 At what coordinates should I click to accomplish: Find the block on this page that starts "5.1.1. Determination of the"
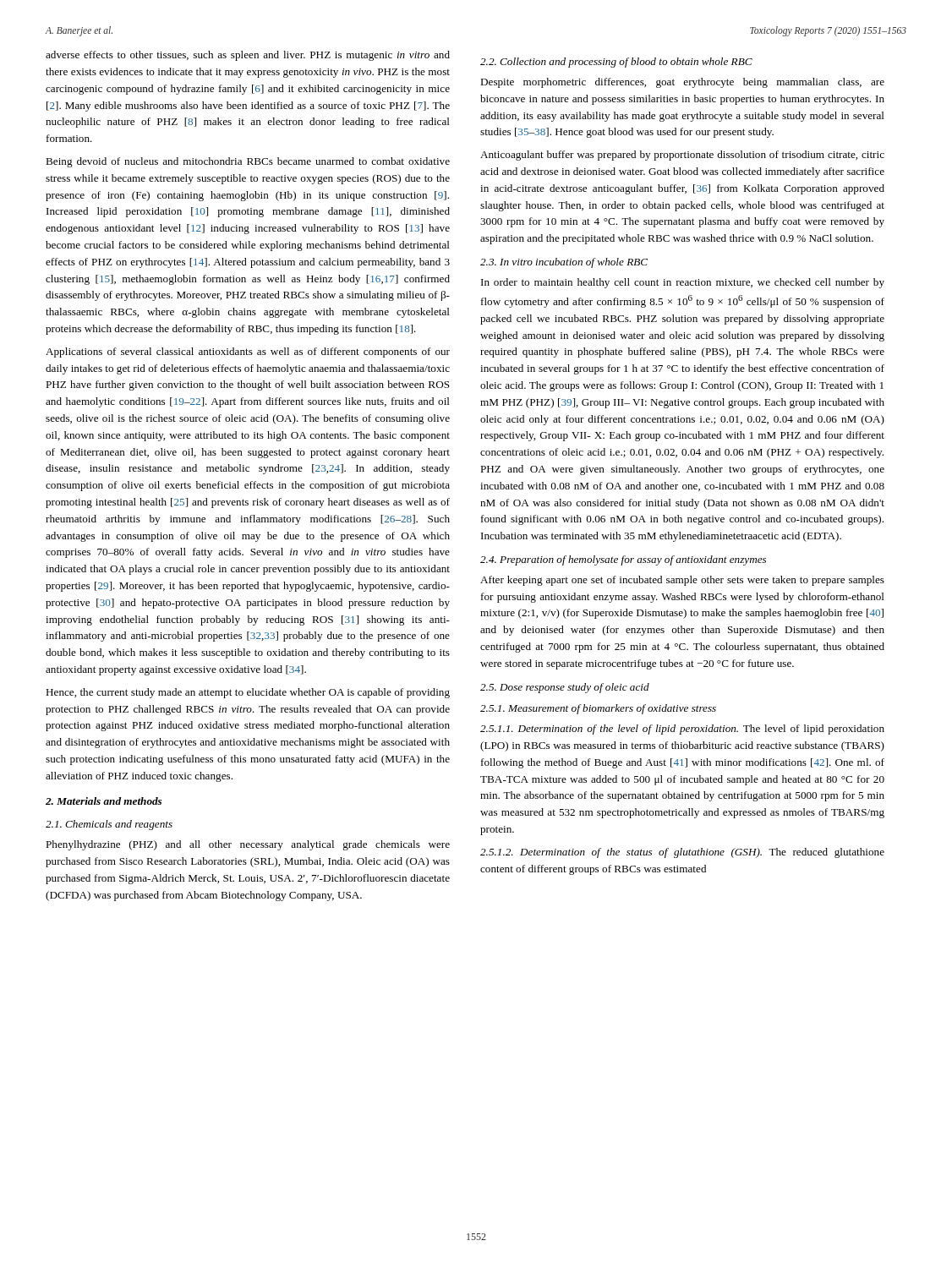click(x=682, y=779)
